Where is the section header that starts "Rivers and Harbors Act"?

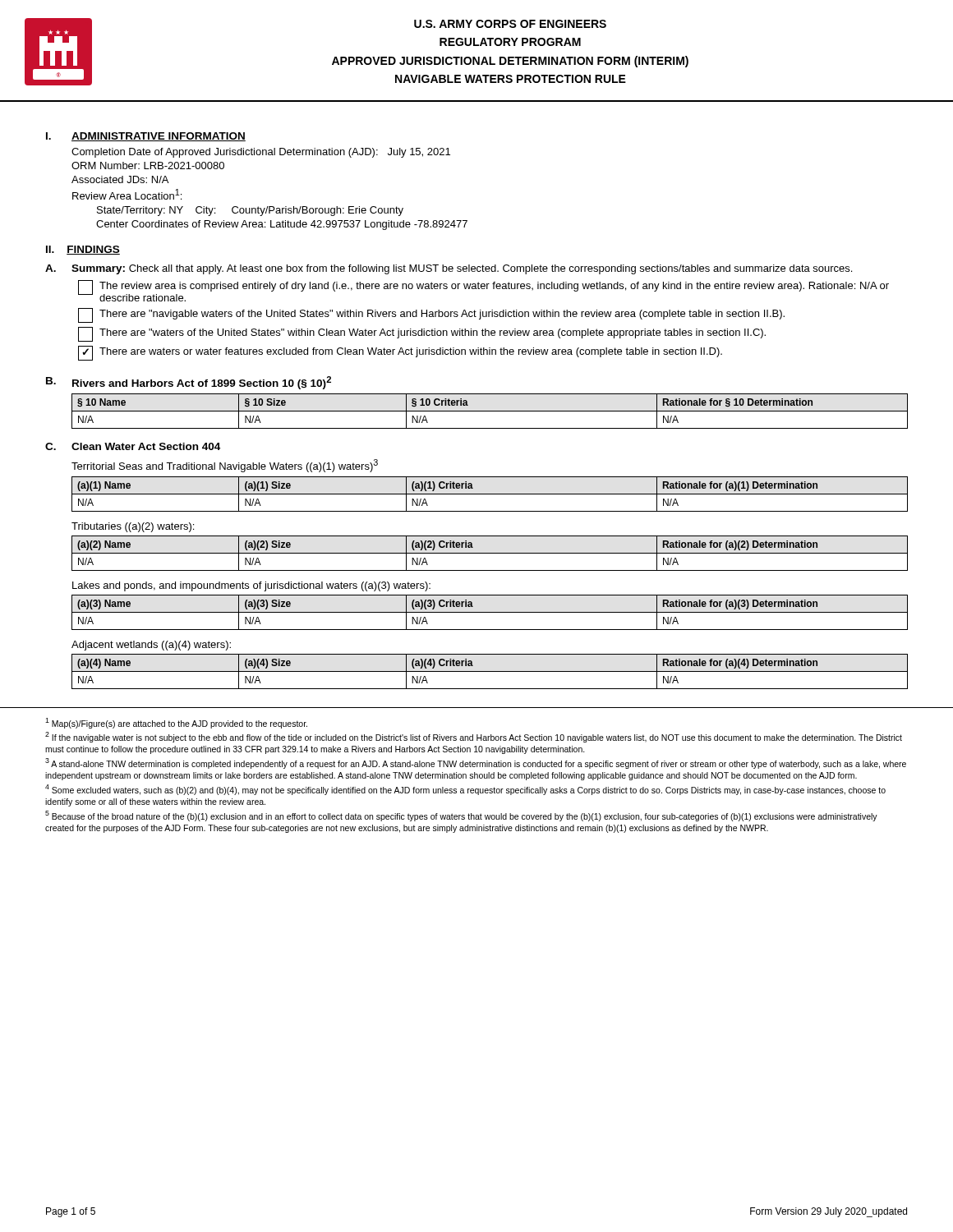pos(201,382)
